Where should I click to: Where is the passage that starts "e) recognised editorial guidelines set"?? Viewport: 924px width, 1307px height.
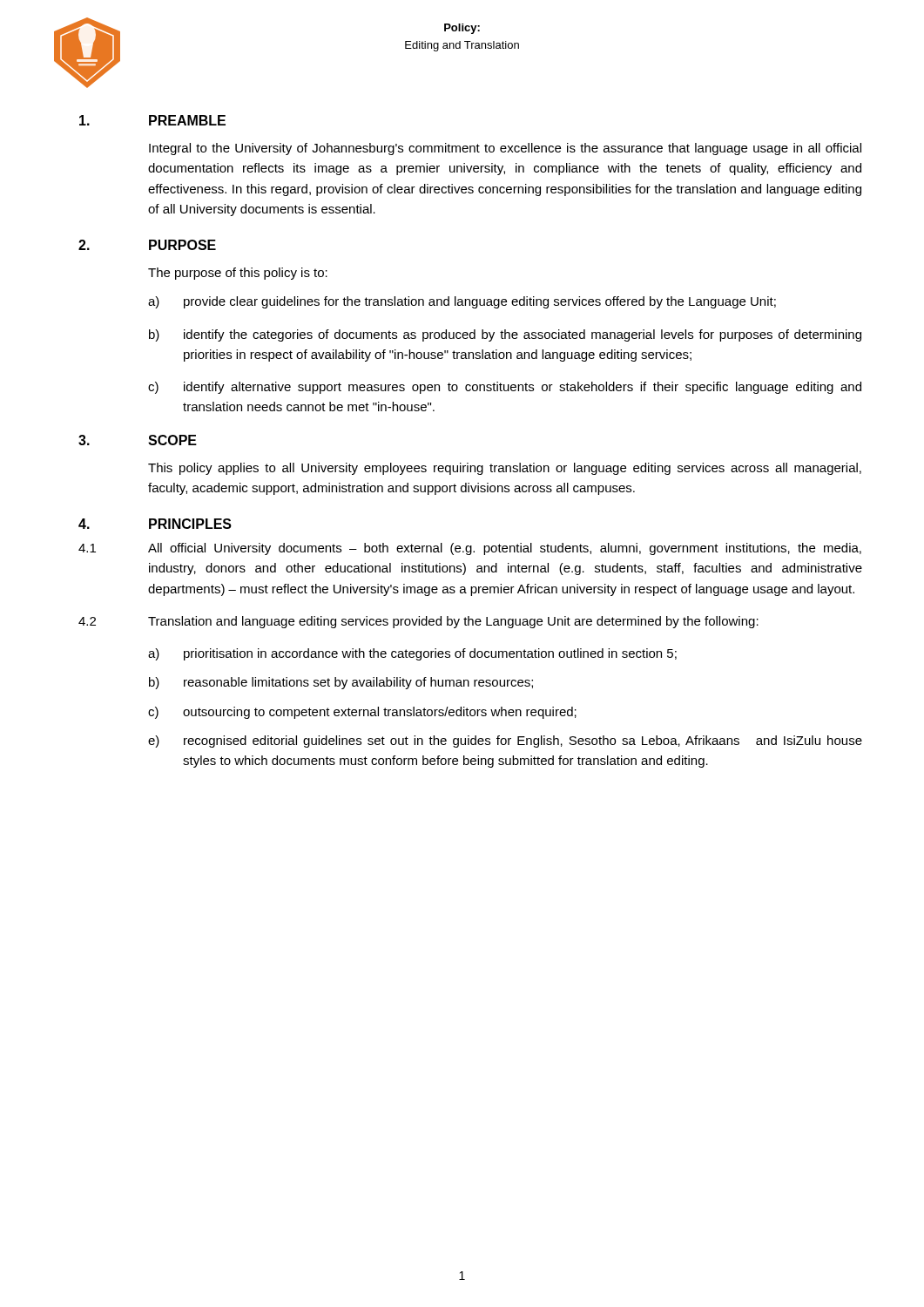tap(505, 750)
